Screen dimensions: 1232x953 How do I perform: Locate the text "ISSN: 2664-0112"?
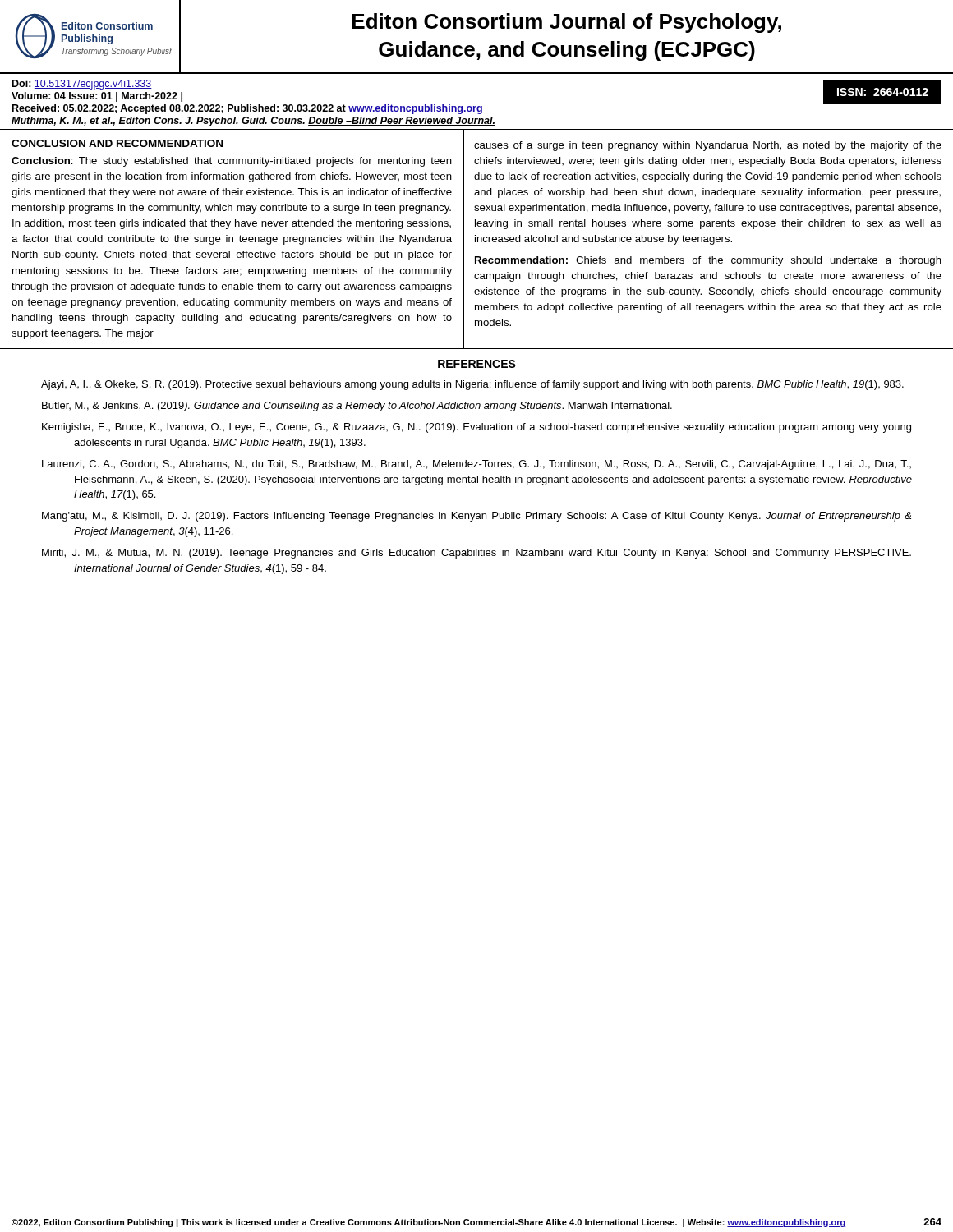882,92
